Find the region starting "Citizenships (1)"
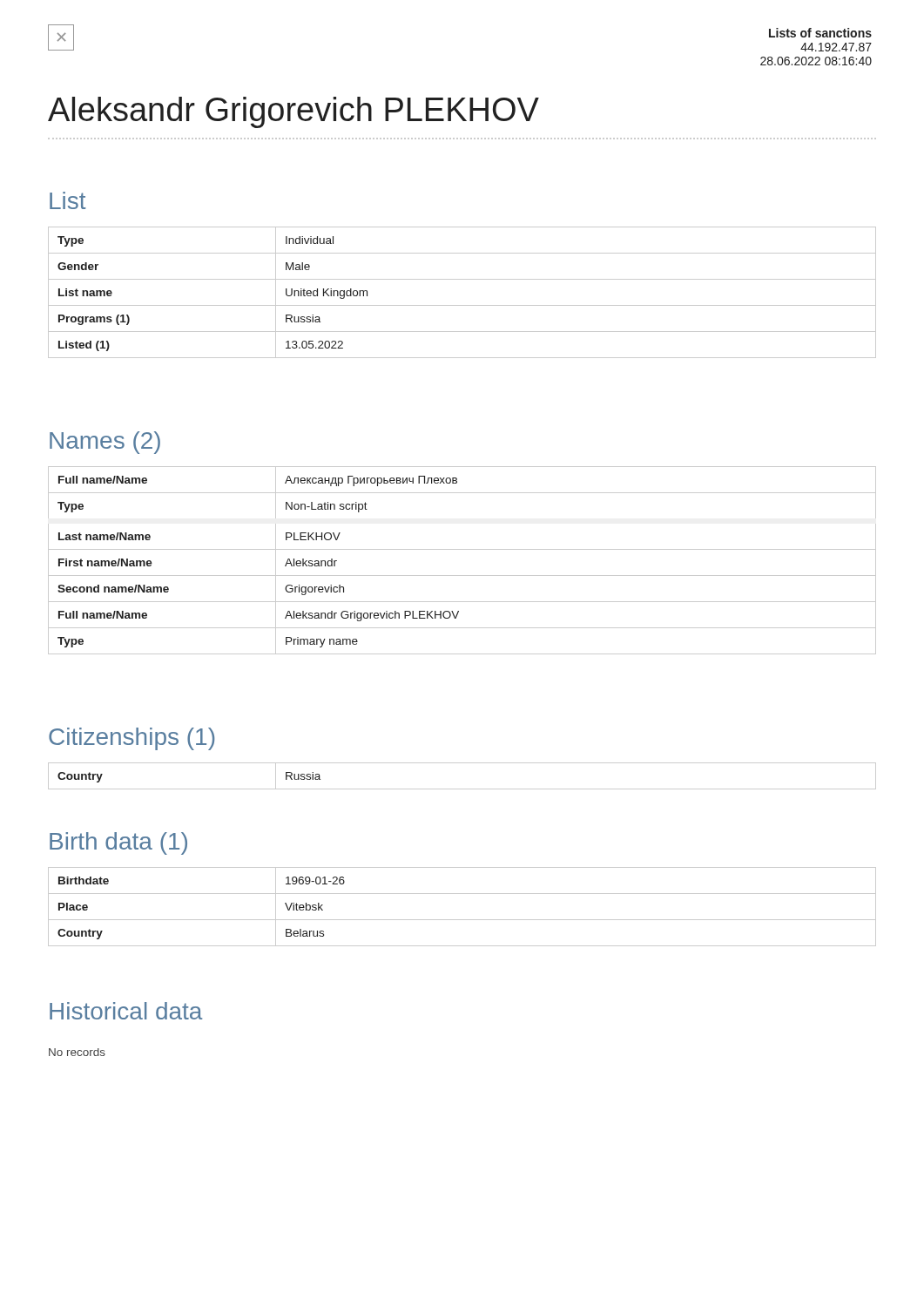Viewport: 924px width, 1307px height. [132, 739]
